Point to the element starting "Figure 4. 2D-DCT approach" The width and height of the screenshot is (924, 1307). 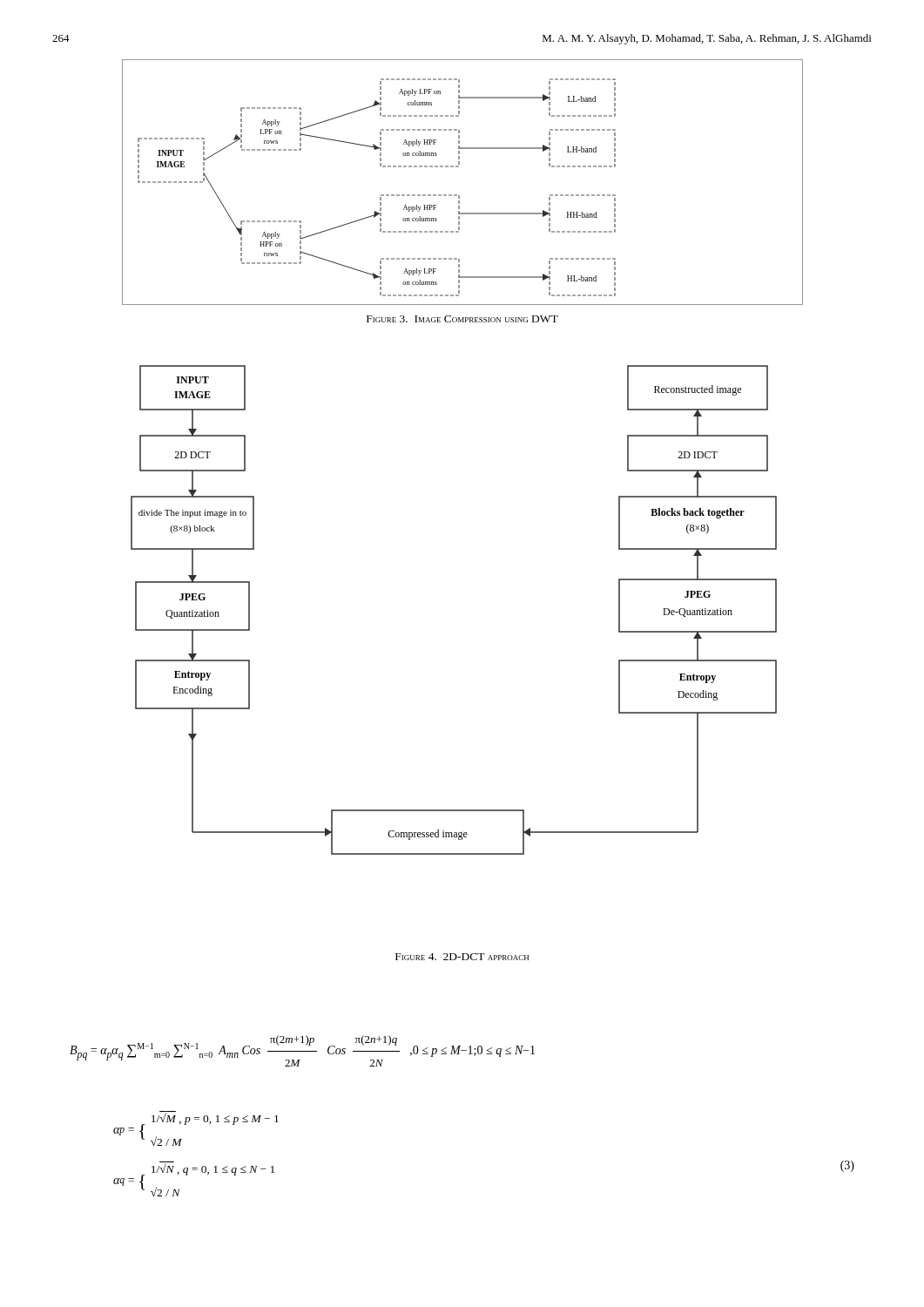462,956
